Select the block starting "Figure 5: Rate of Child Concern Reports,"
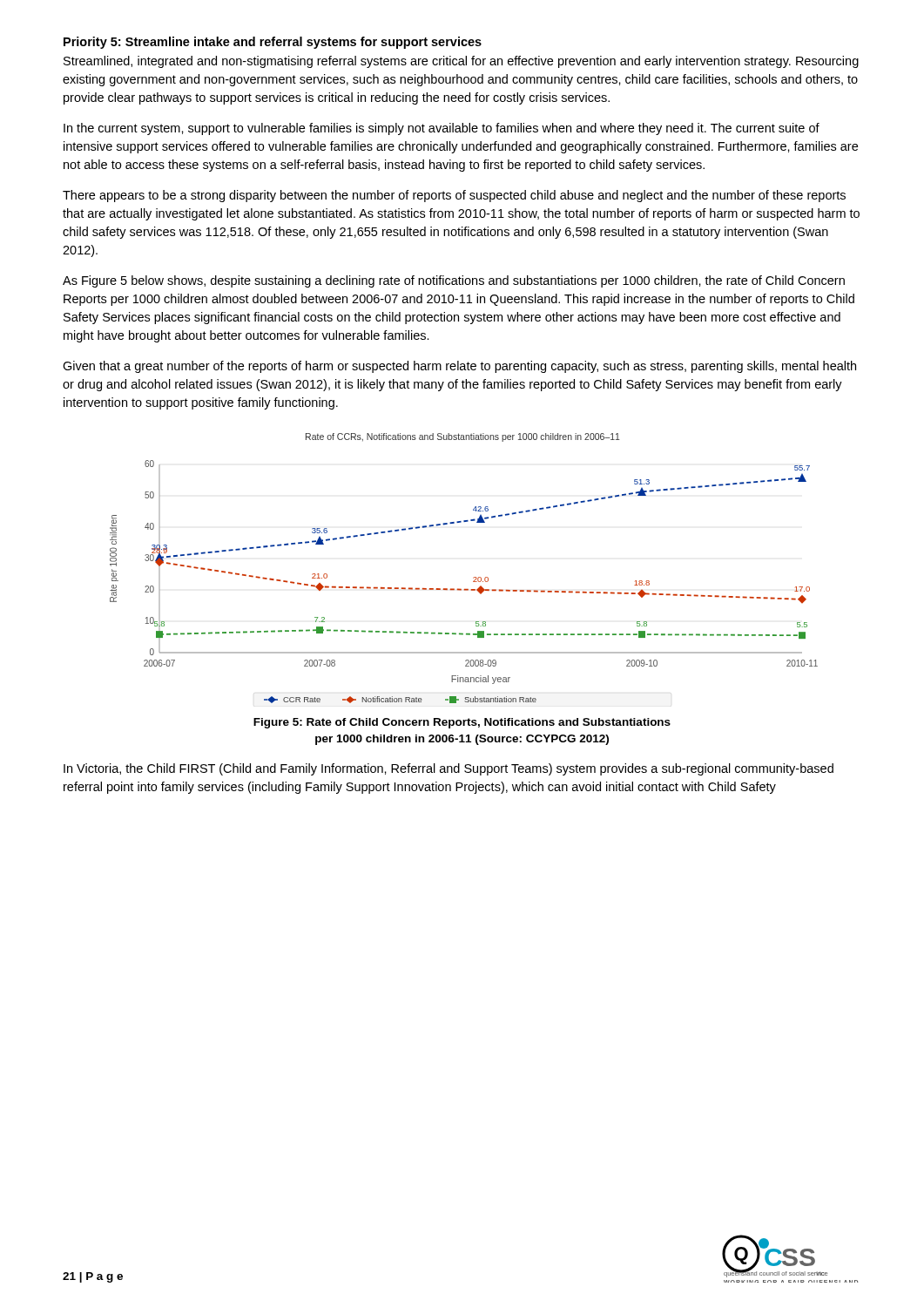The height and width of the screenshot is (1307, 924). (462, 730)
